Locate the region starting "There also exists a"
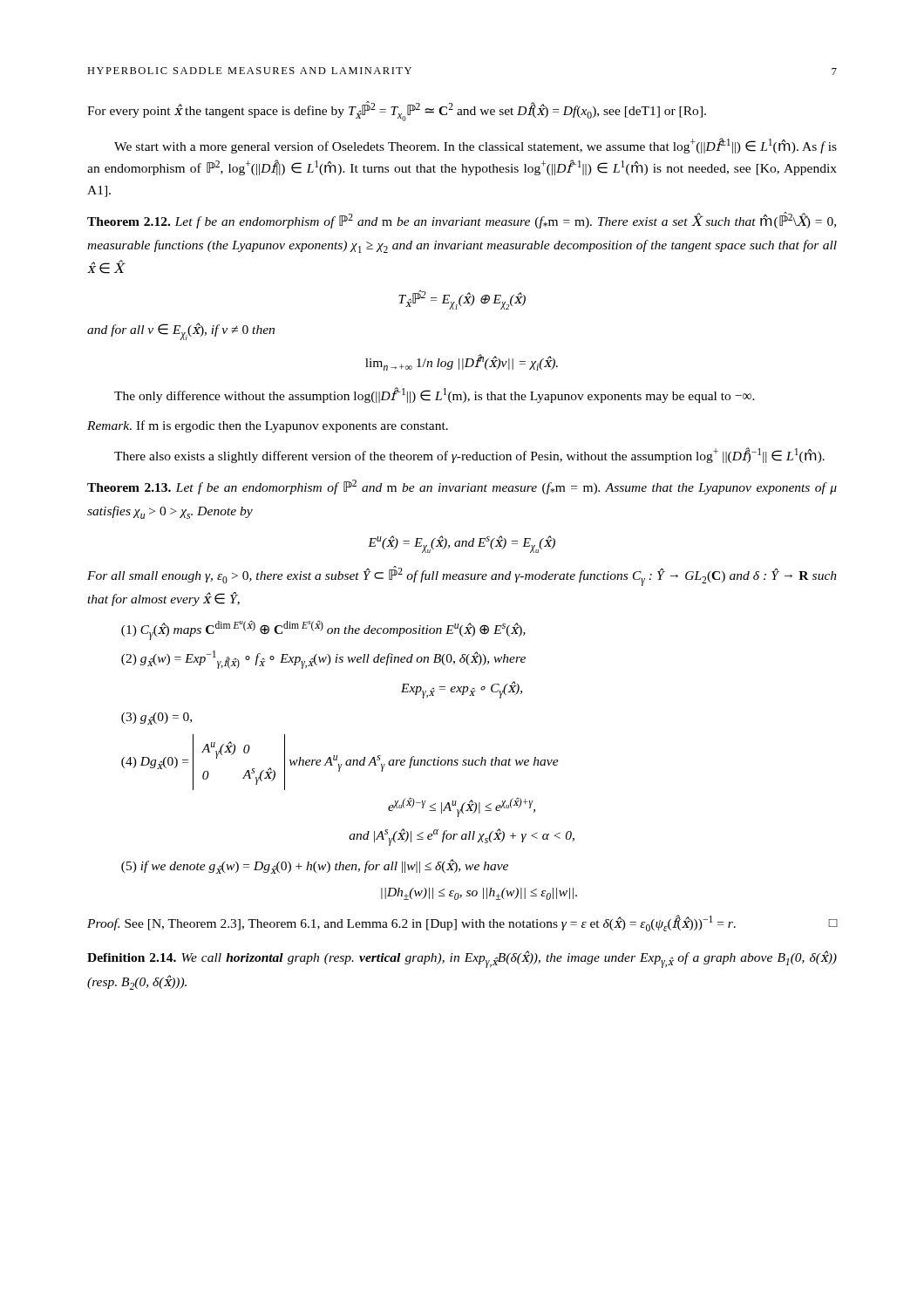924x1308 pixels. click(x=470, y=455)
